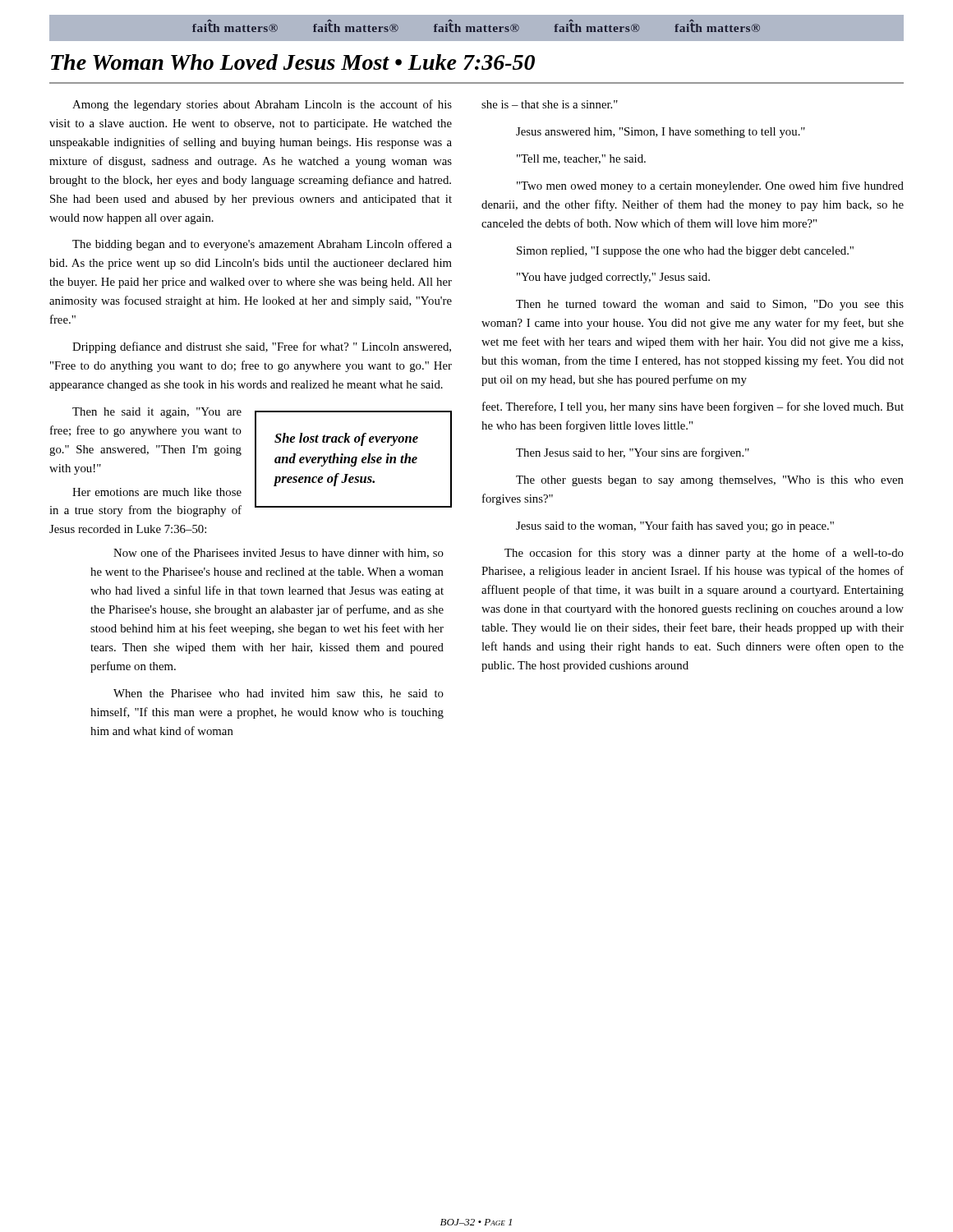Locate the passage starting "The Woman Who Loved Jesus Most • Luke"

tap(292, 62)
